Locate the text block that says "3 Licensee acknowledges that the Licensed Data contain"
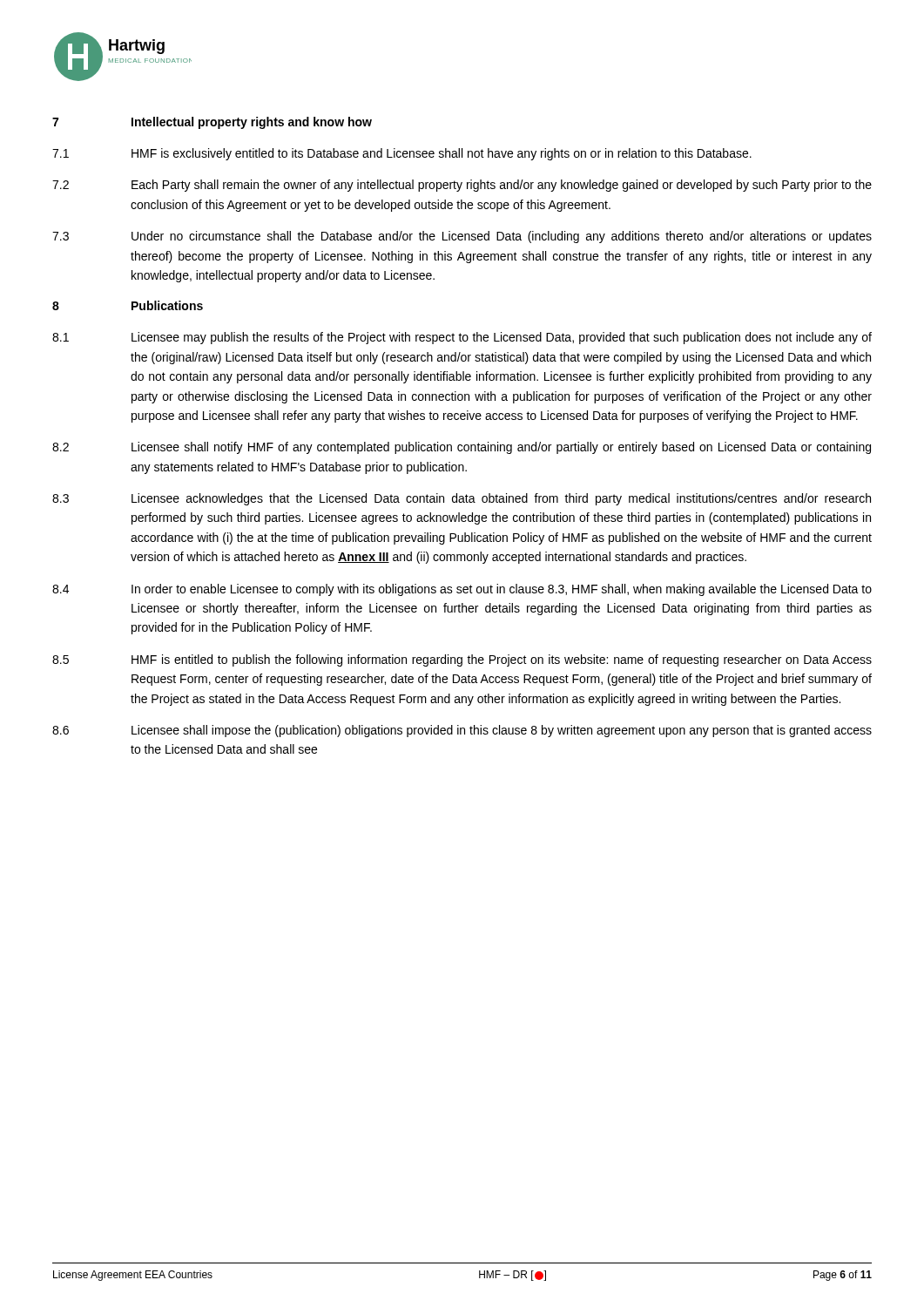Viewport: 924px width, 1307px height. coord(462,528)
